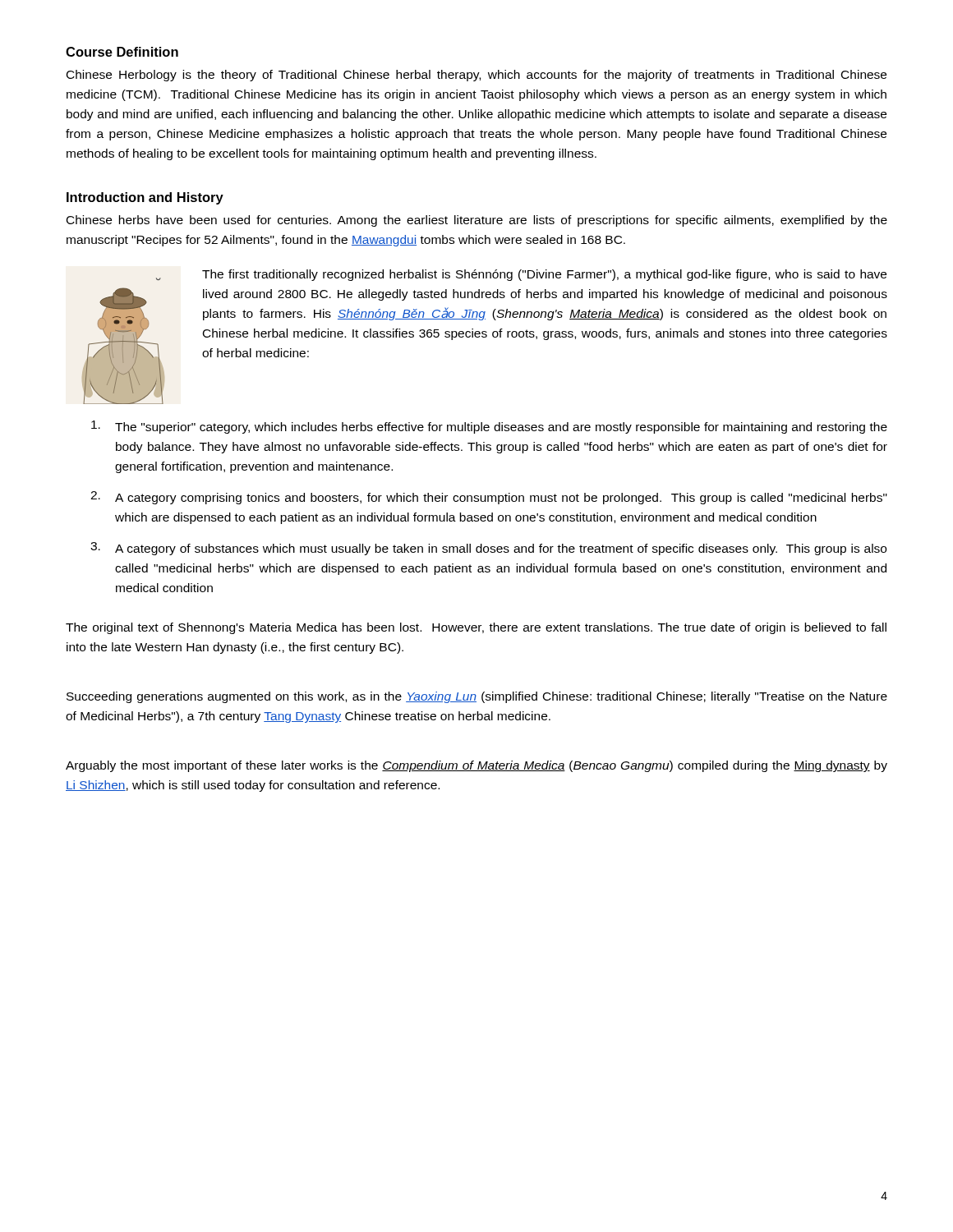The image size is (953, 1232).
Task: Locate the illustration
Action: point(127,337)
